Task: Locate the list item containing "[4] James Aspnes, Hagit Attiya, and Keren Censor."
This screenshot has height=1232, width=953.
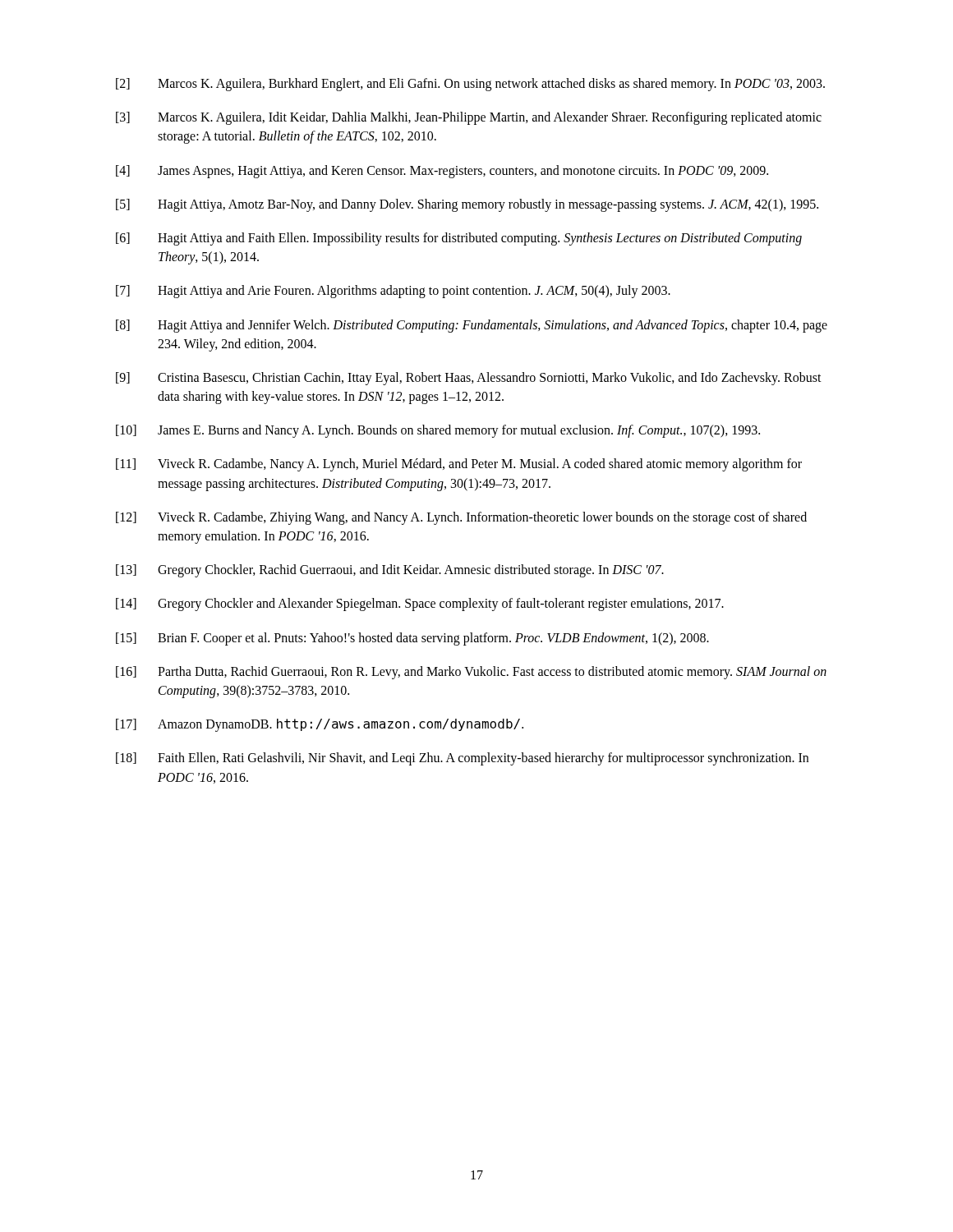Action: point(476,170)
